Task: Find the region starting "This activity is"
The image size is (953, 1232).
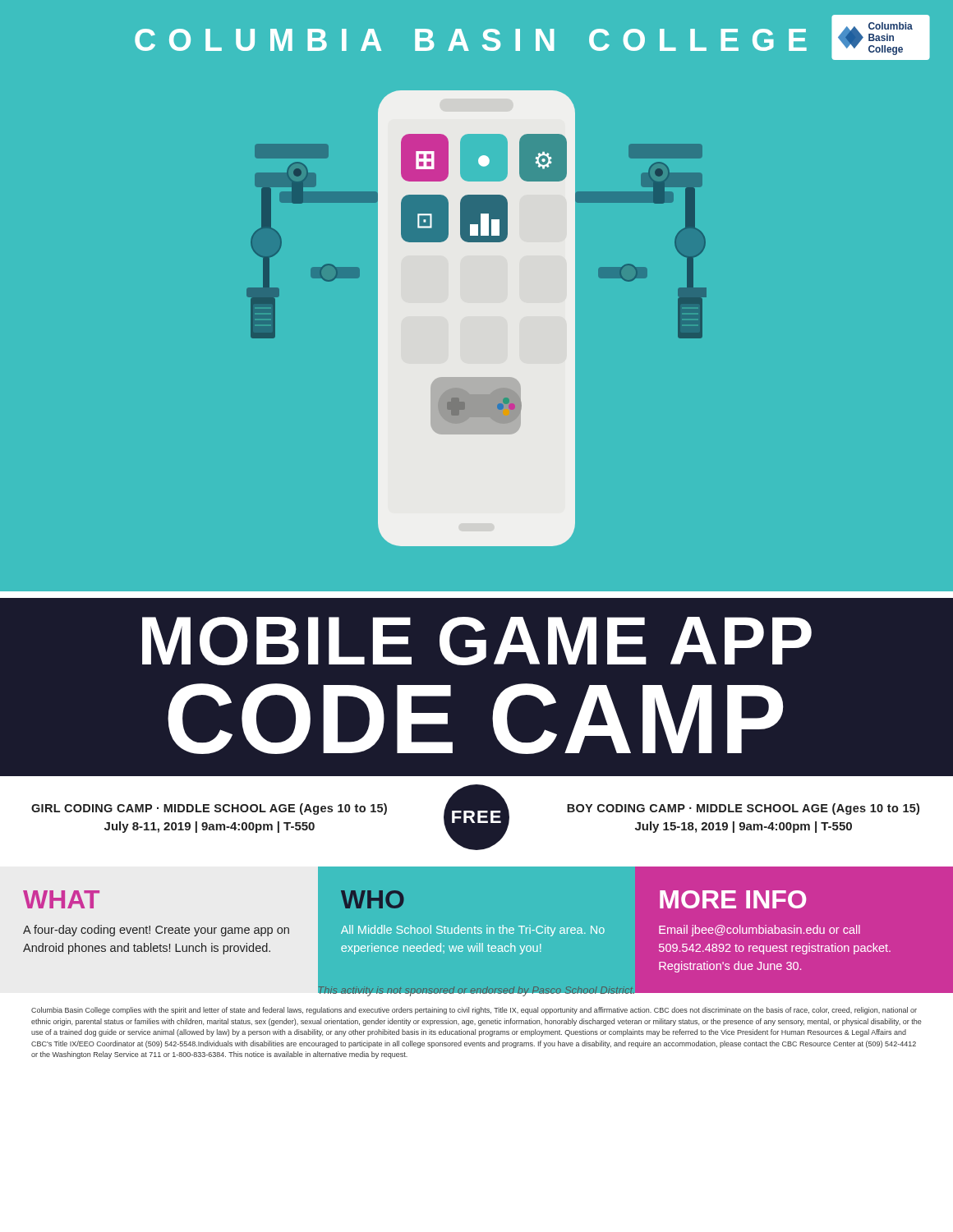Action: (476, 990)
